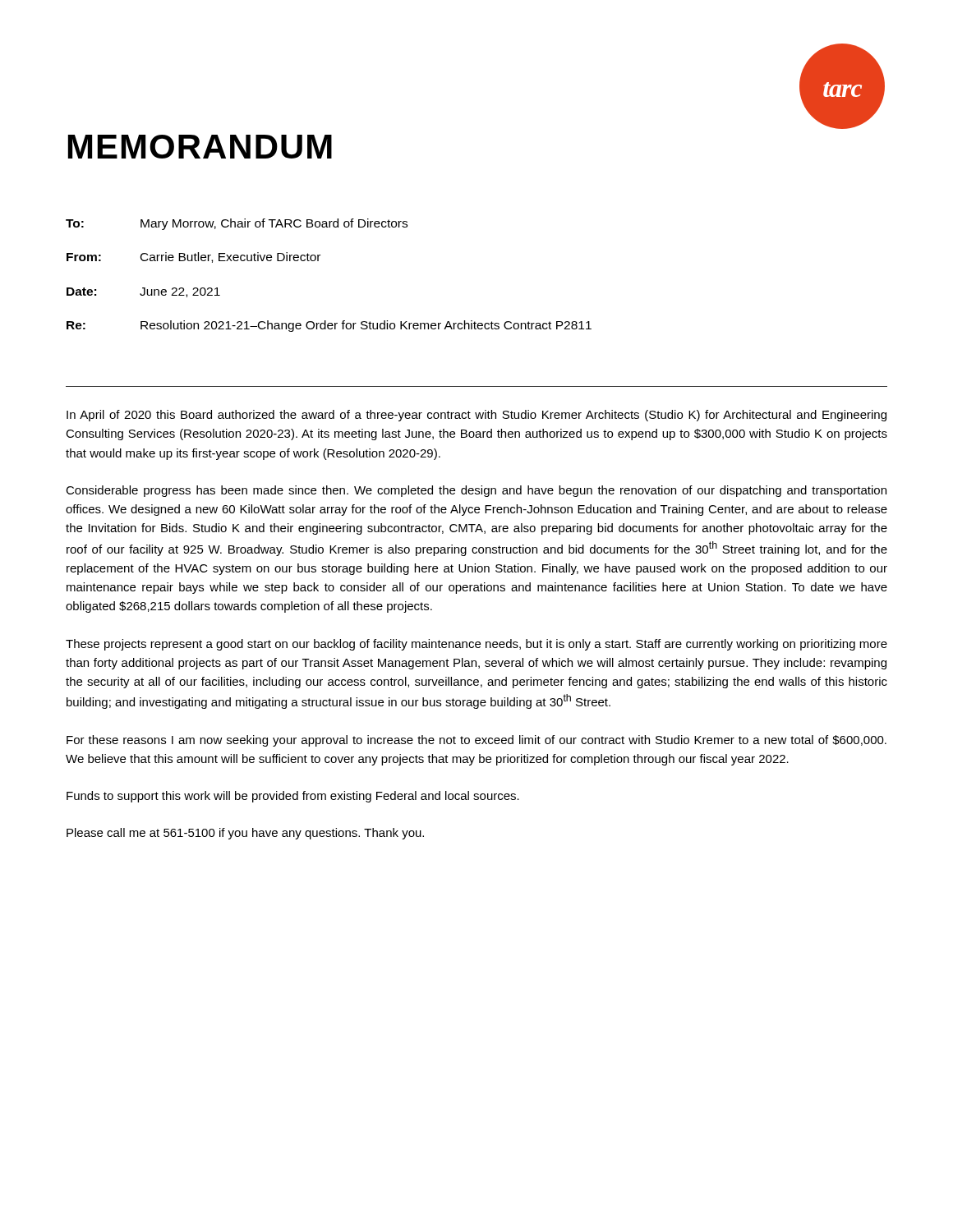953x1232 pixels.
Task: Select the text block starting "Funds to support this"
Action: (293, 795)
